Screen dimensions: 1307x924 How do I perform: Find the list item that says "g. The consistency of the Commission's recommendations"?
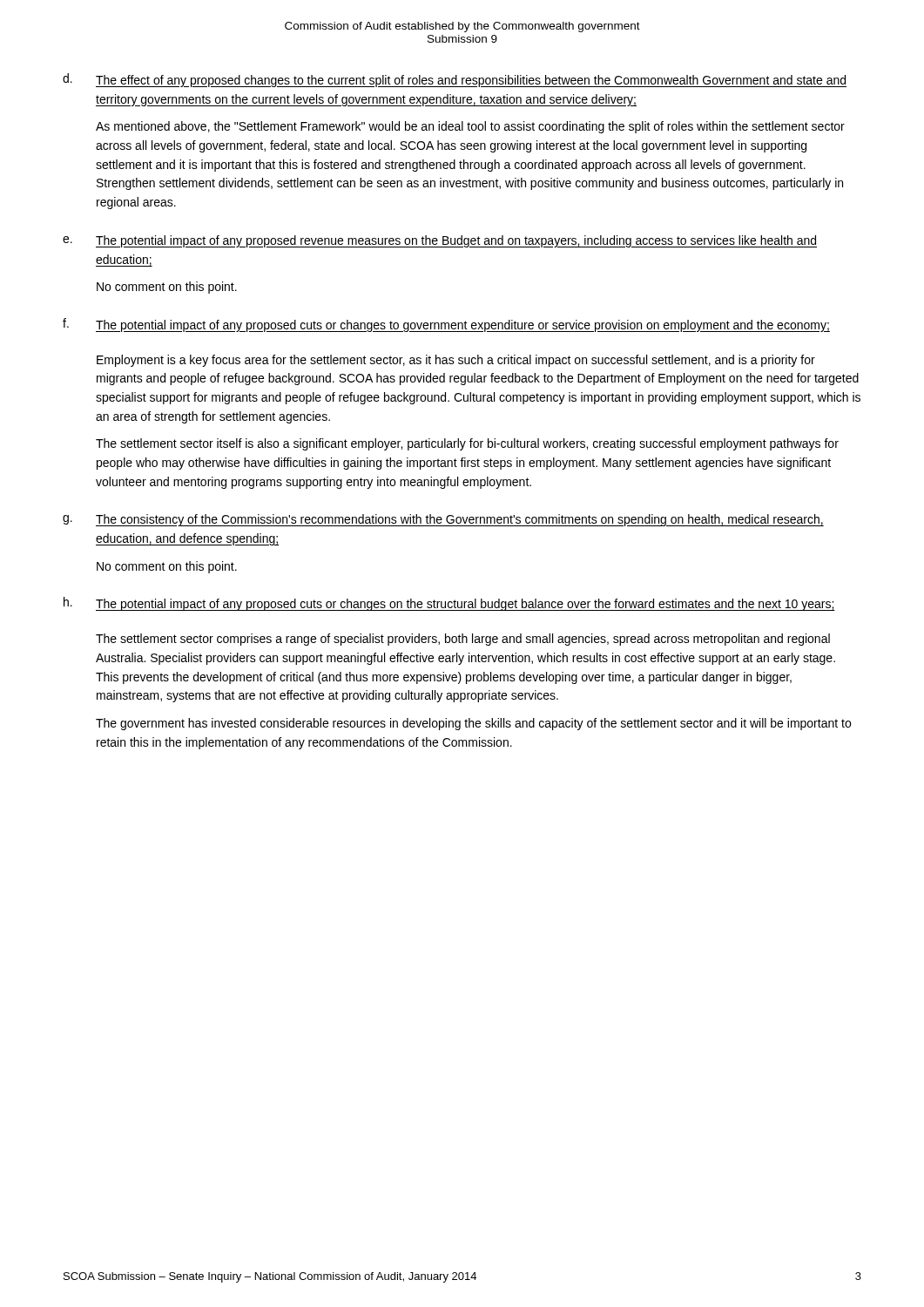pos(462,530)
